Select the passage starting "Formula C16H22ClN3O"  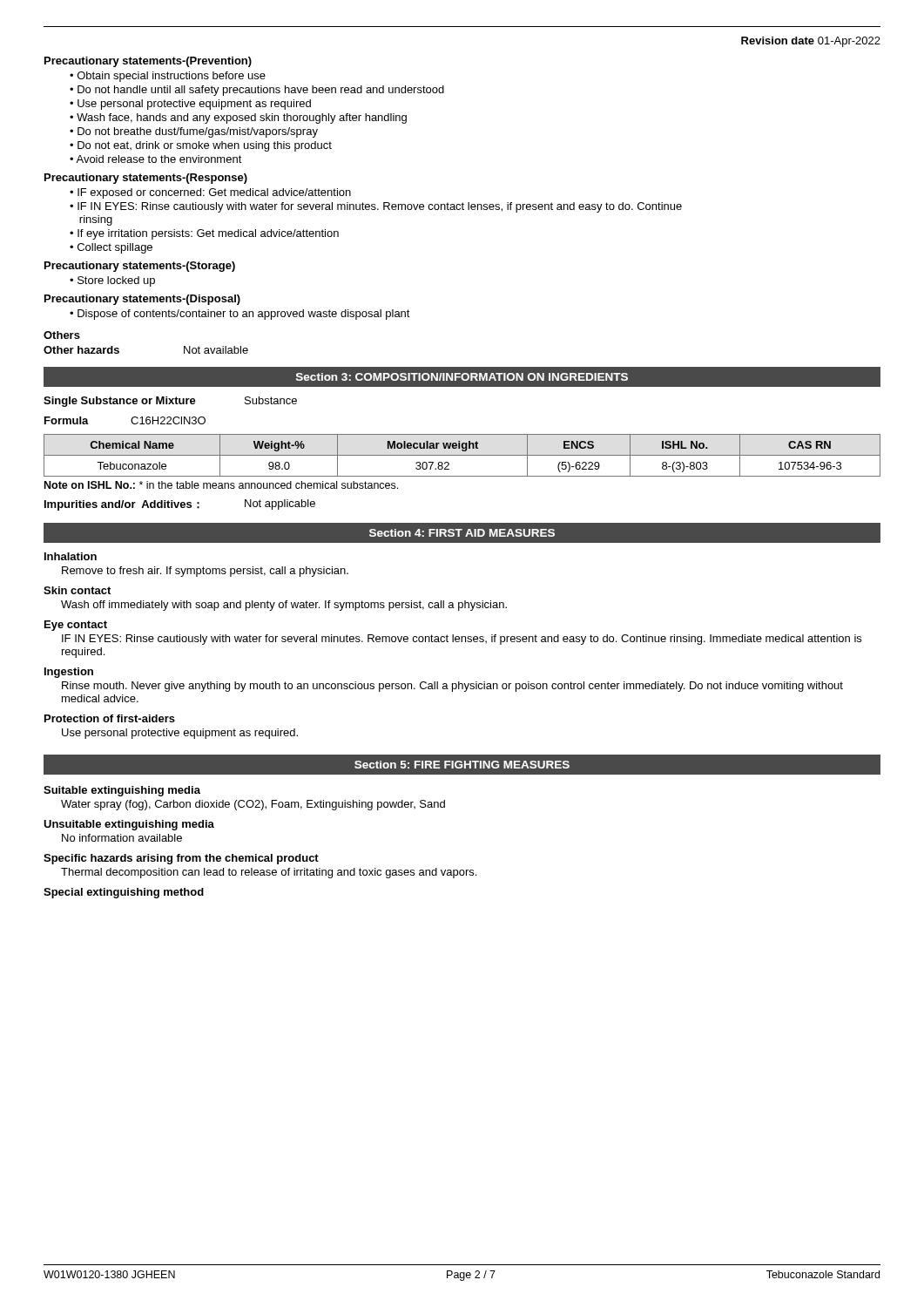(x=125, y=420)
